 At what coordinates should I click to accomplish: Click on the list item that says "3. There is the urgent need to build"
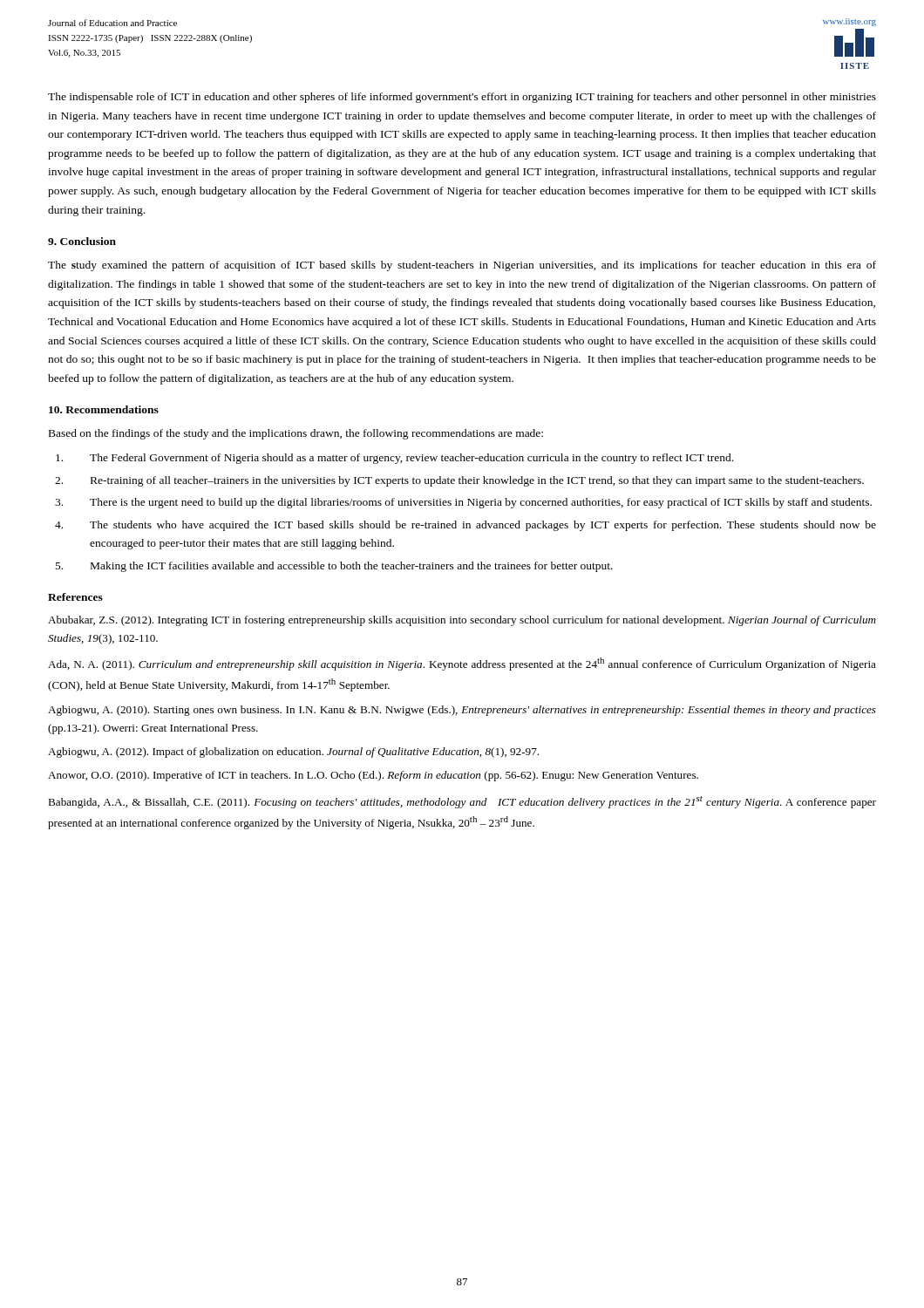point(462,502)
